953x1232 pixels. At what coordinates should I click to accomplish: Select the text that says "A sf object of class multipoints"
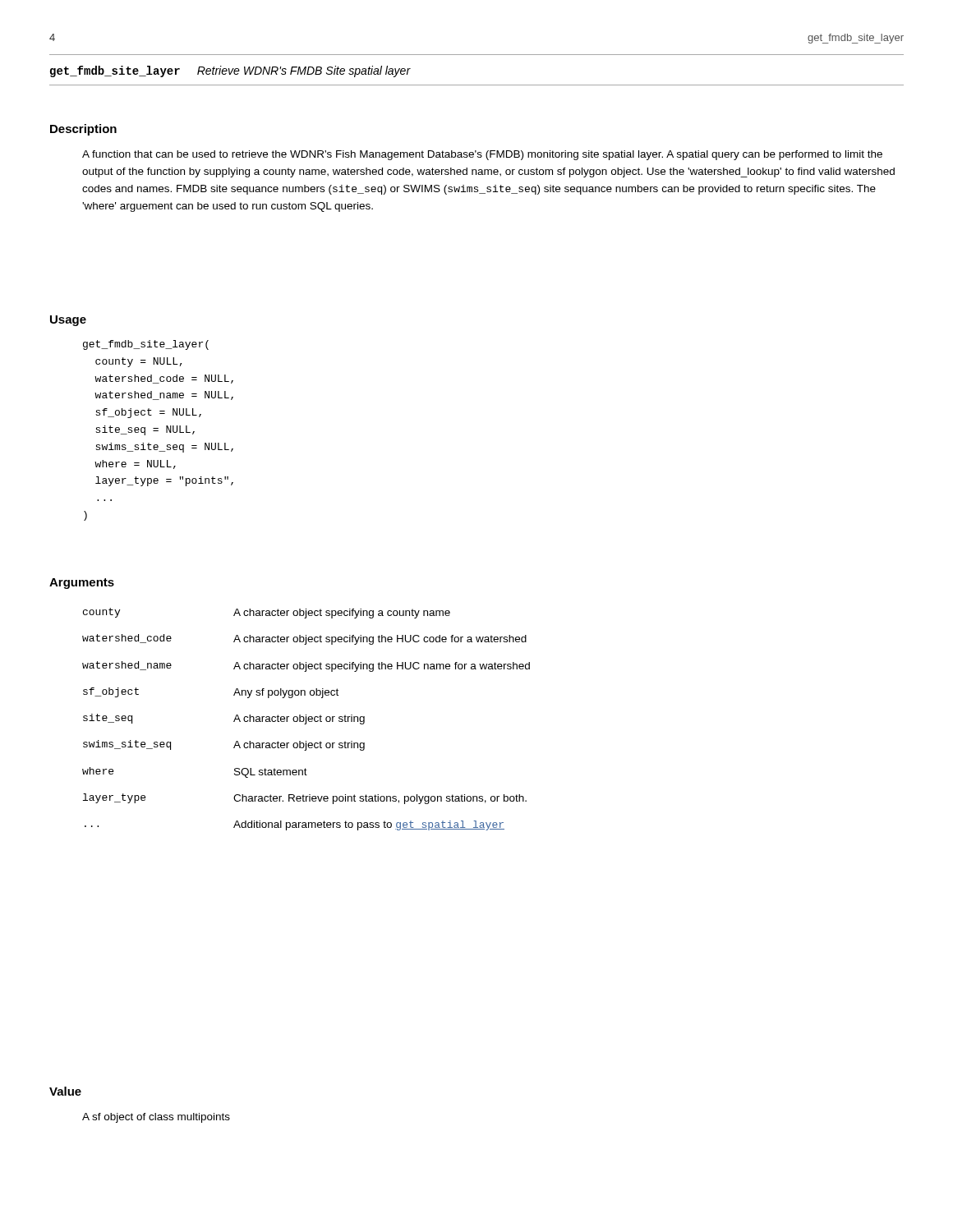click(x=156, y=1118)
